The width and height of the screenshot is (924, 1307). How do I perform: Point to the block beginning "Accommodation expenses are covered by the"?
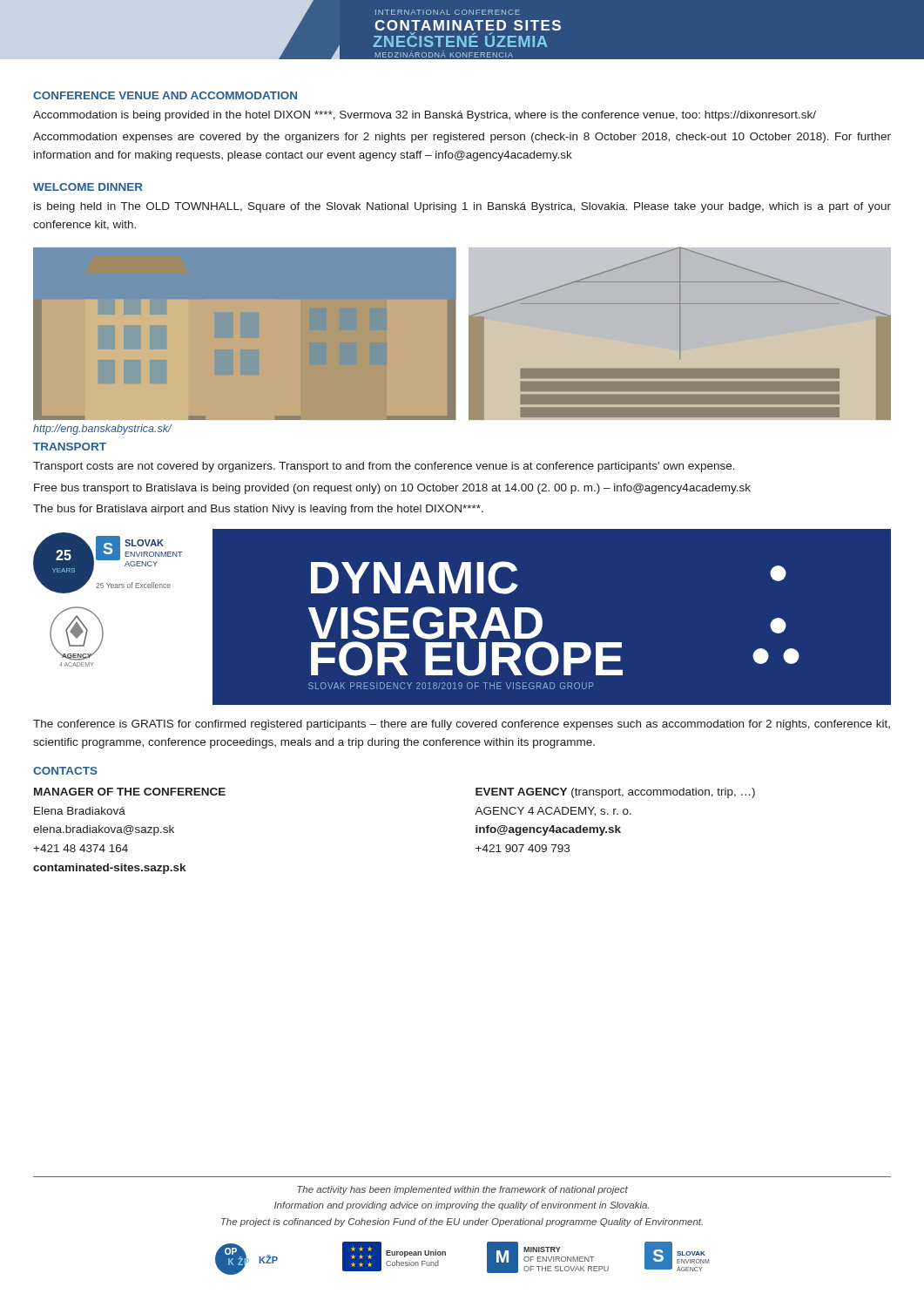tap(462, 145)
